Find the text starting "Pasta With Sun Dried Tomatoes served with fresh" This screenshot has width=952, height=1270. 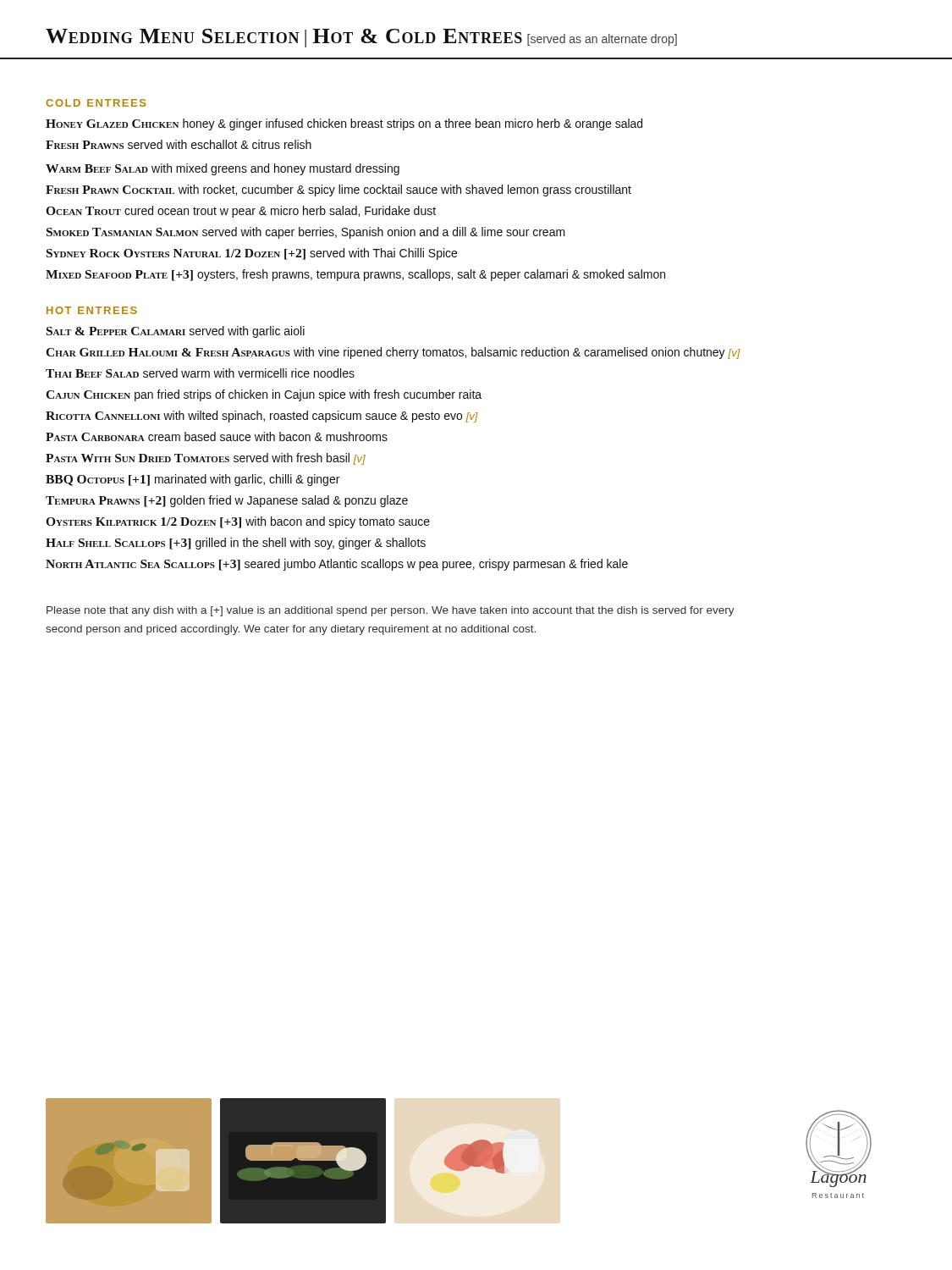click(x=205, y=458)
